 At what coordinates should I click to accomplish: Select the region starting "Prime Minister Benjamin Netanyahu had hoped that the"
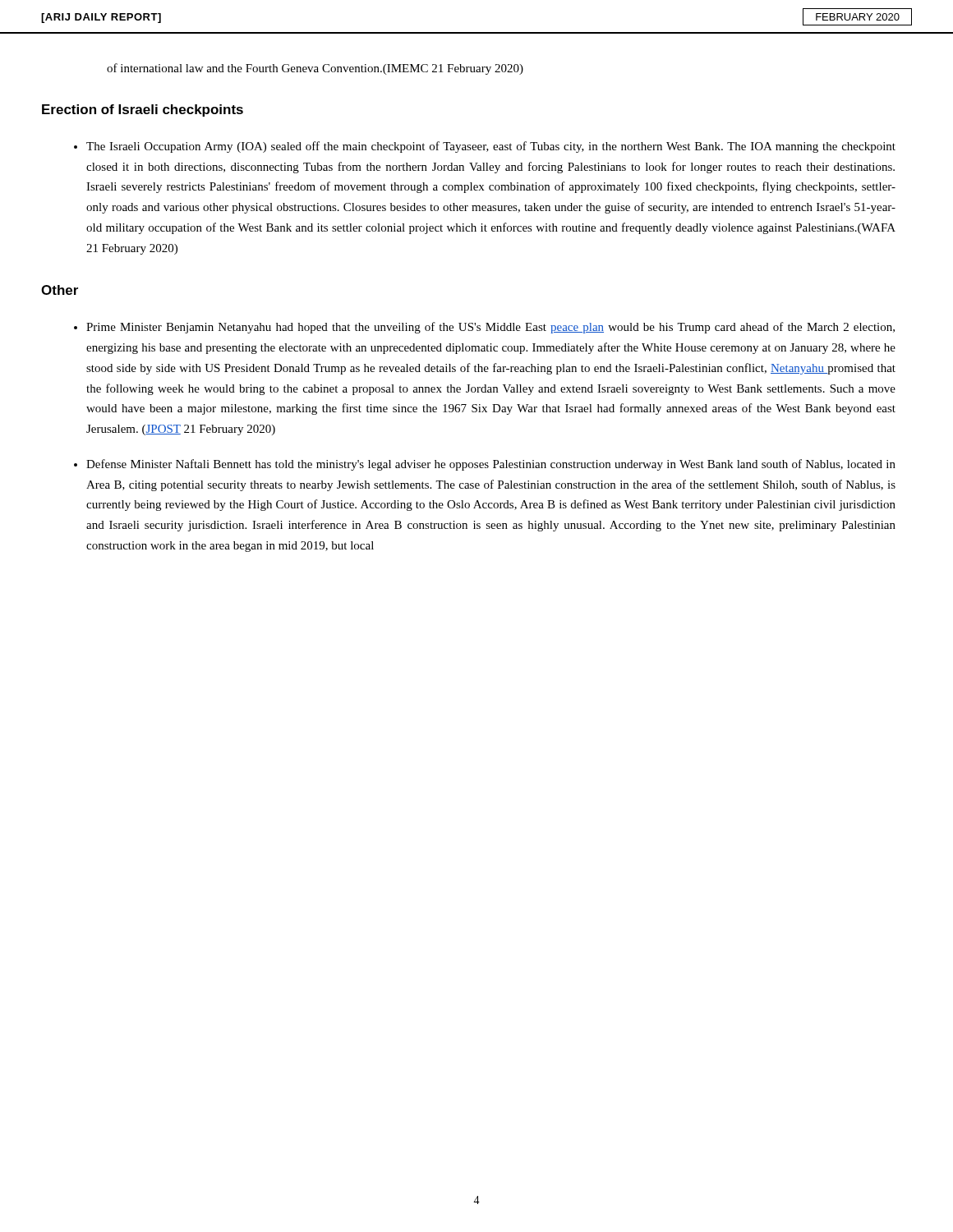click(x=491, y=378)
